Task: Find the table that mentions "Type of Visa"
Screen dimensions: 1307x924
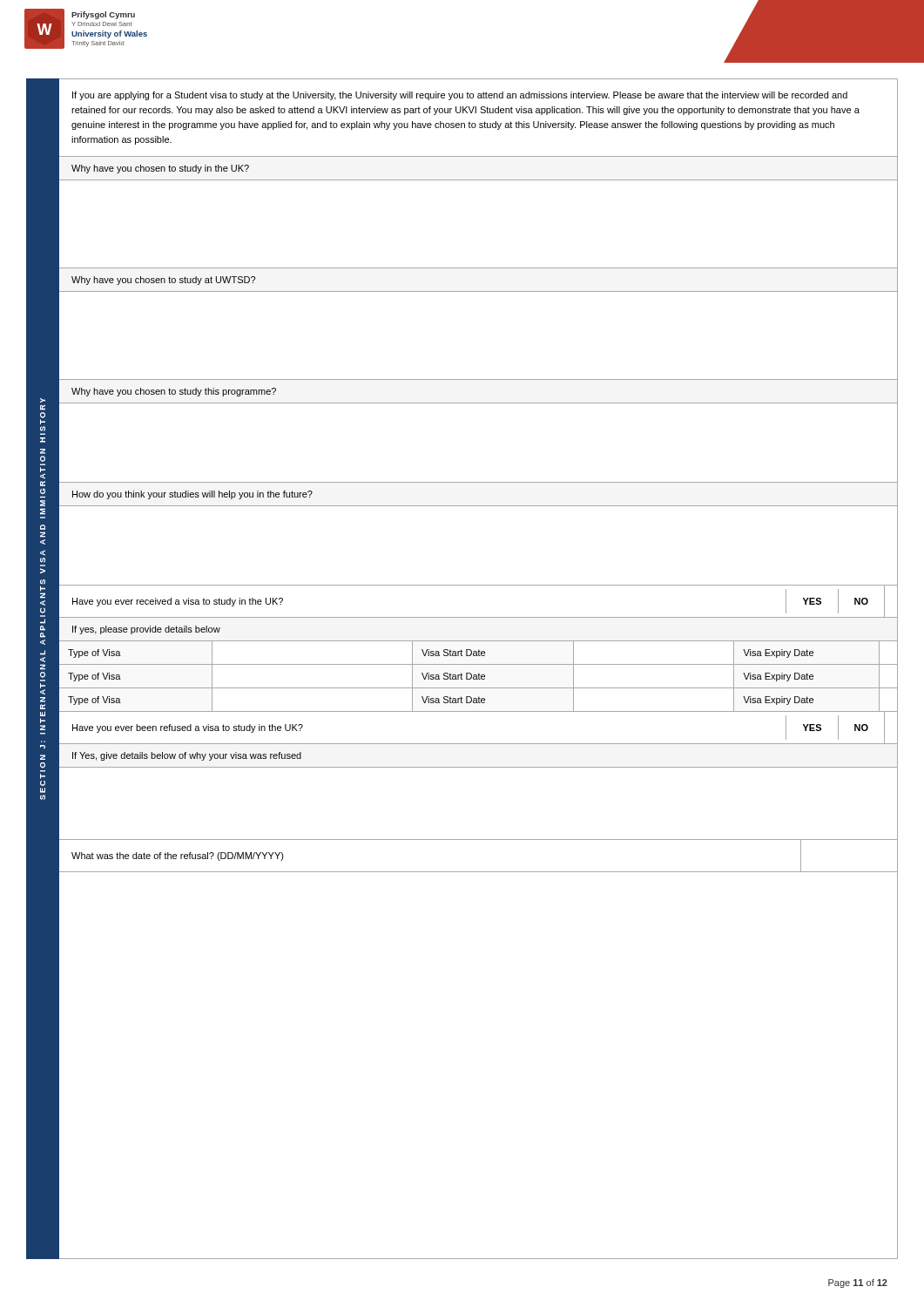Action: pos(478,677)
